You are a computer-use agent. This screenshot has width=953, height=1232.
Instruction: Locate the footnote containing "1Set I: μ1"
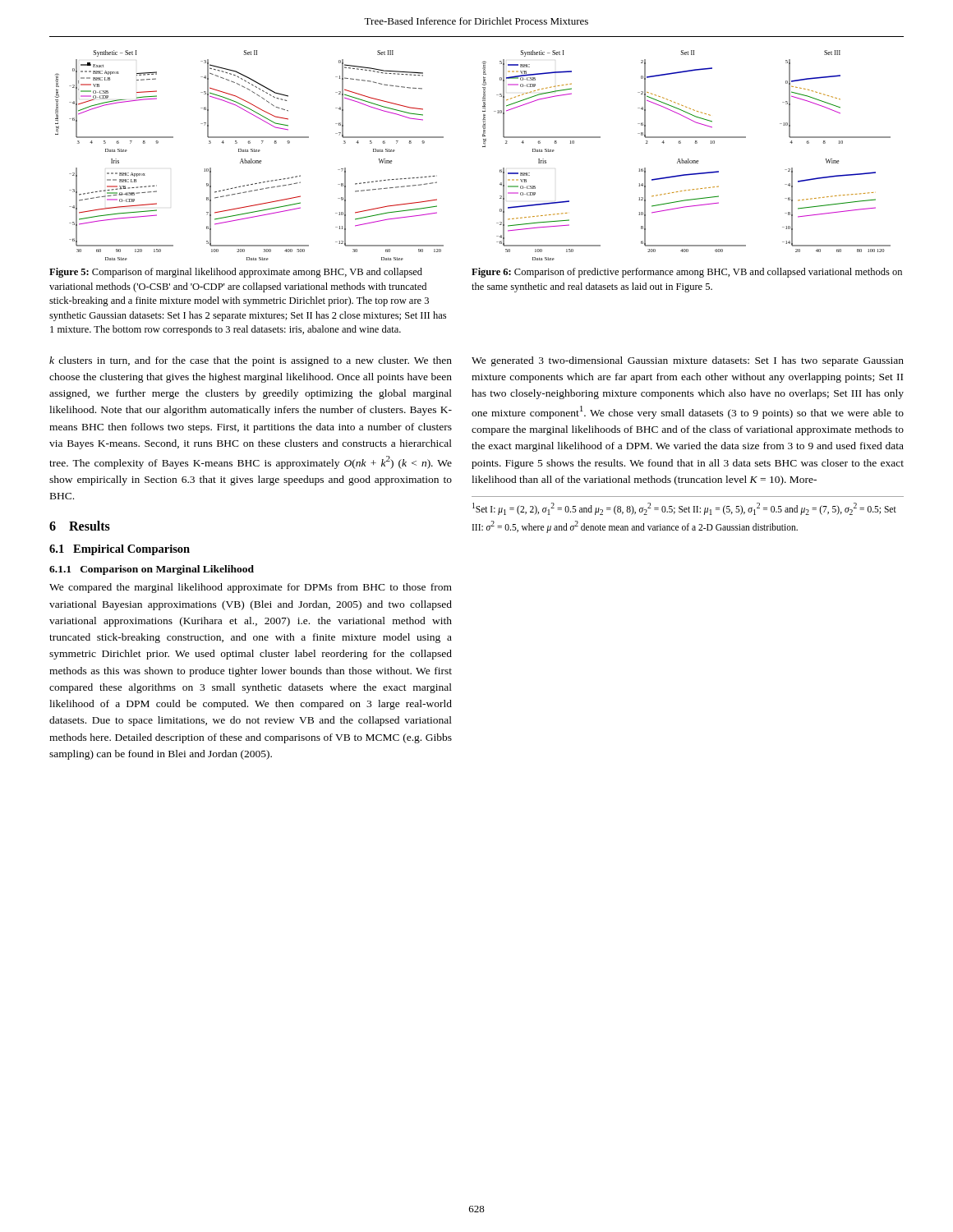pyautogui.click(x=684, y=516)
